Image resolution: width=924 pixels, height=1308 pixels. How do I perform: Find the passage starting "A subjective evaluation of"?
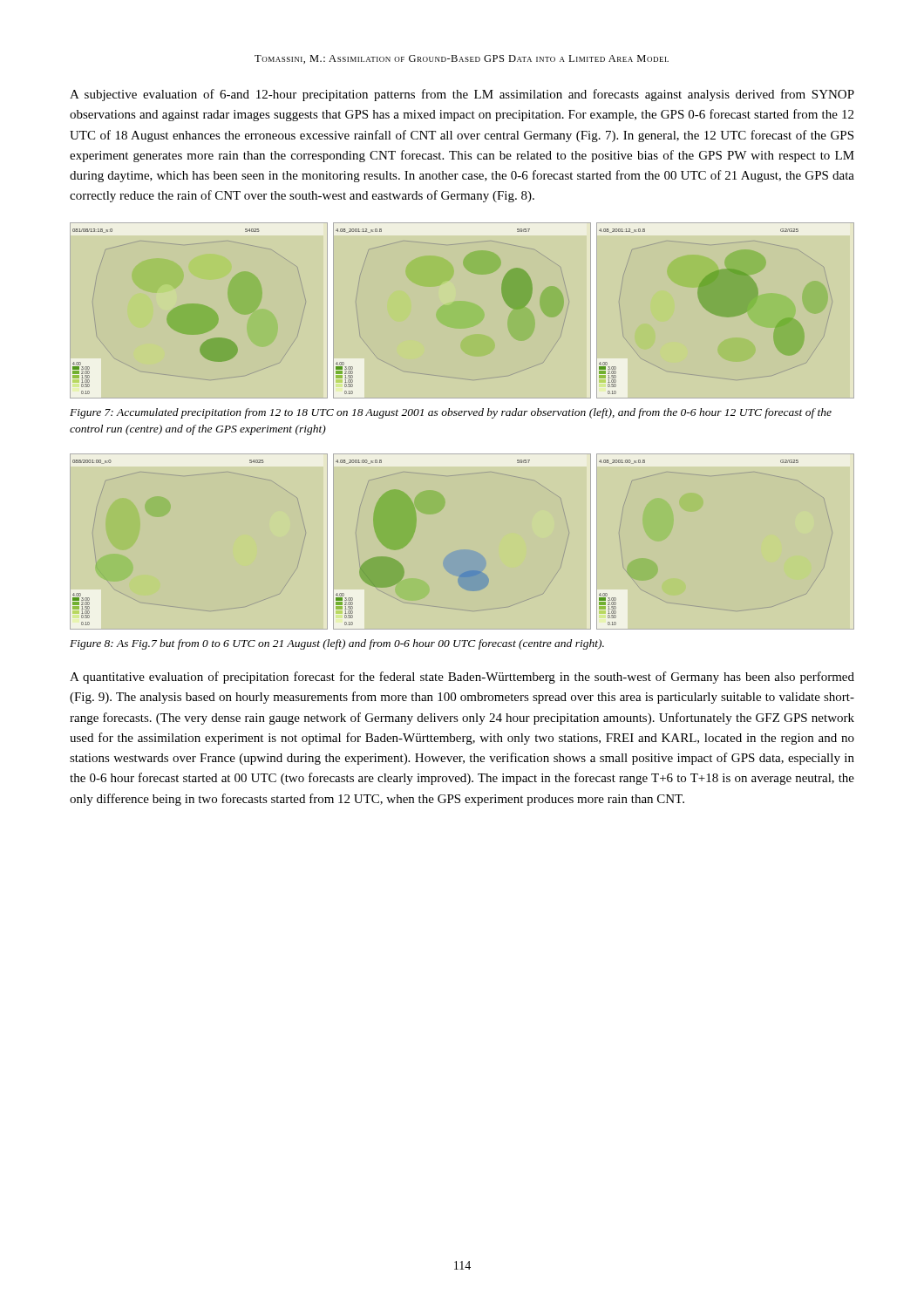click(x=462, y=145)
